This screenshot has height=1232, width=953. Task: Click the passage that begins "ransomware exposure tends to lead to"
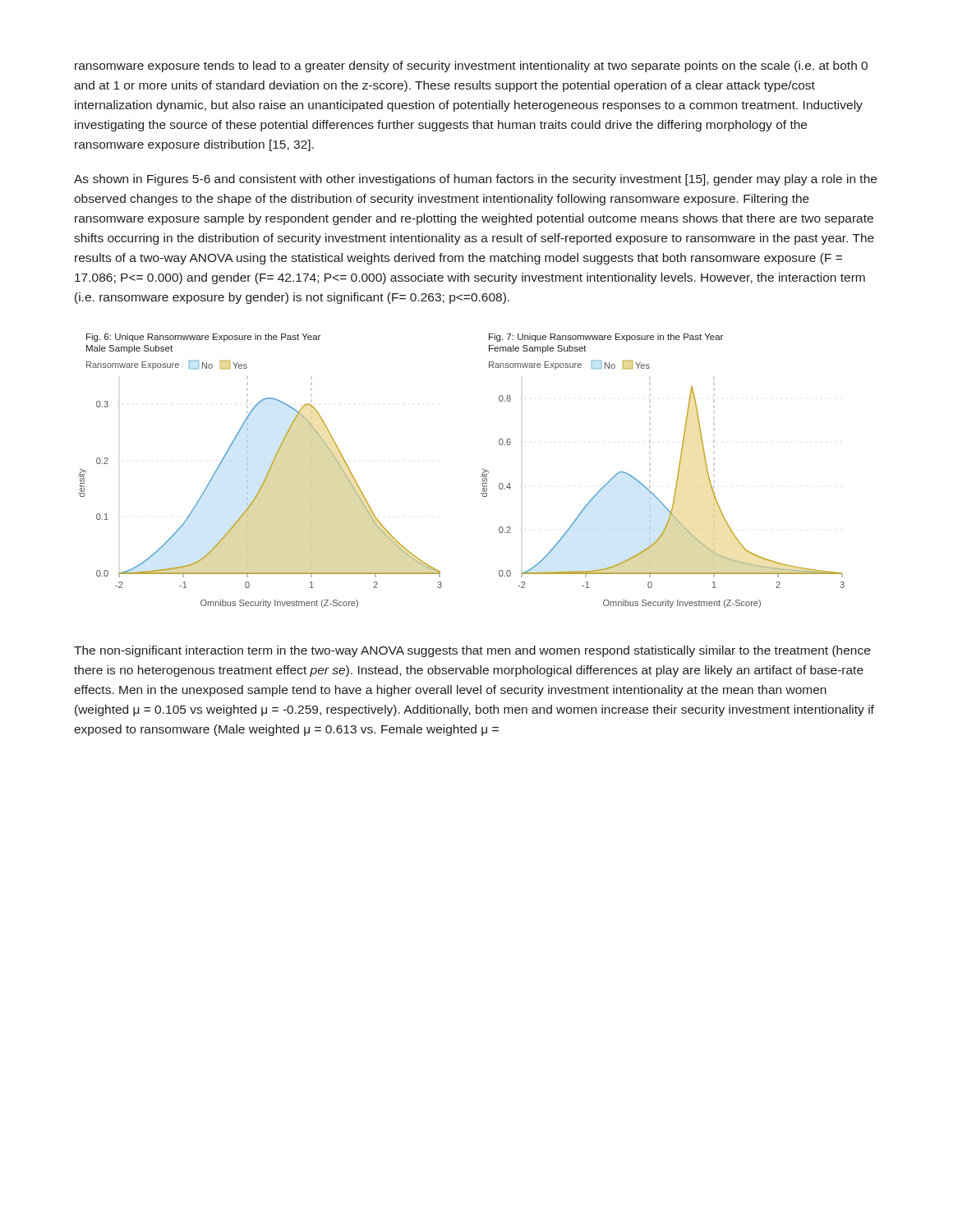click(x=476, y=105)
